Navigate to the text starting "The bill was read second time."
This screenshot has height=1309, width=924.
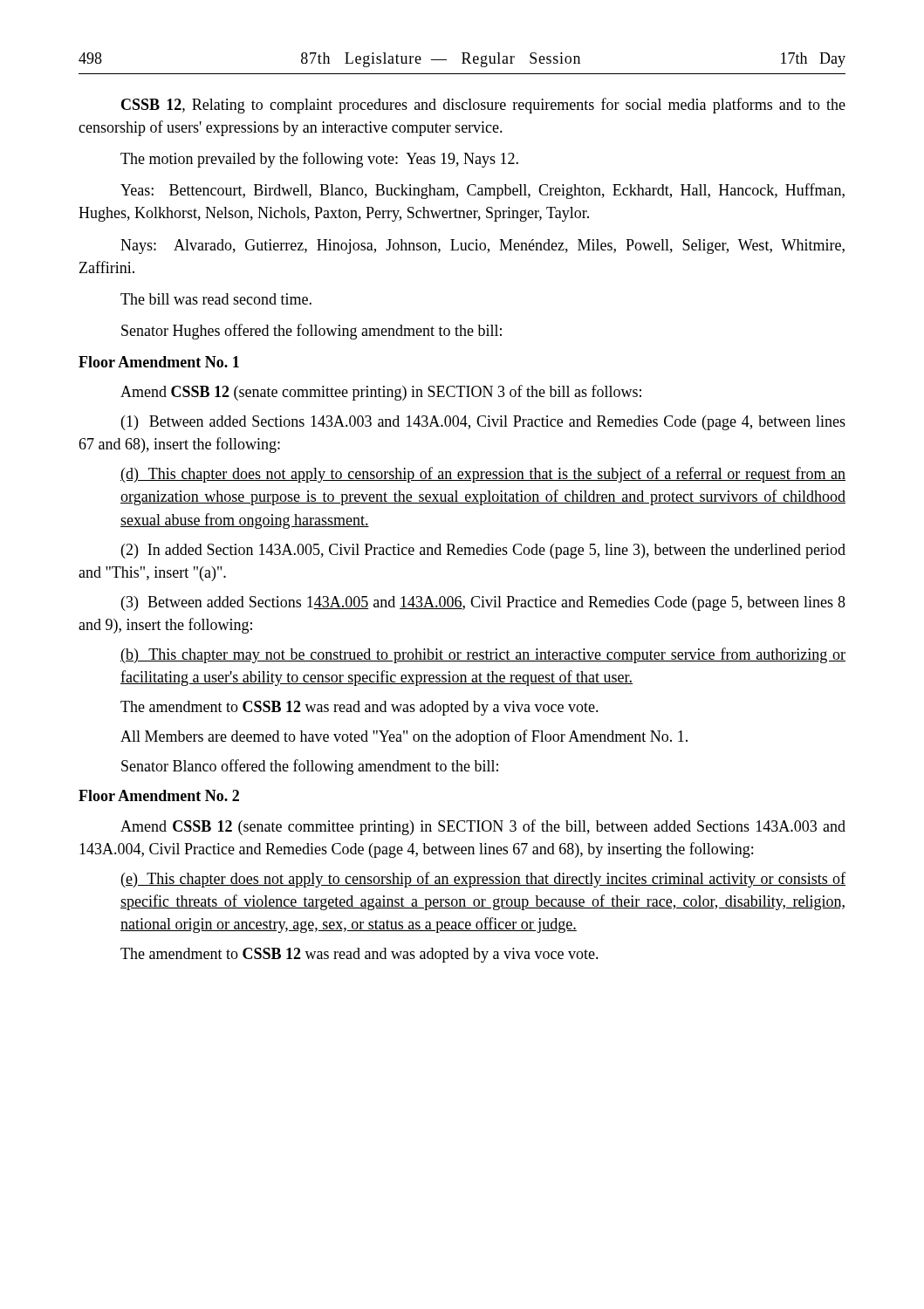[x=216, y=299]
